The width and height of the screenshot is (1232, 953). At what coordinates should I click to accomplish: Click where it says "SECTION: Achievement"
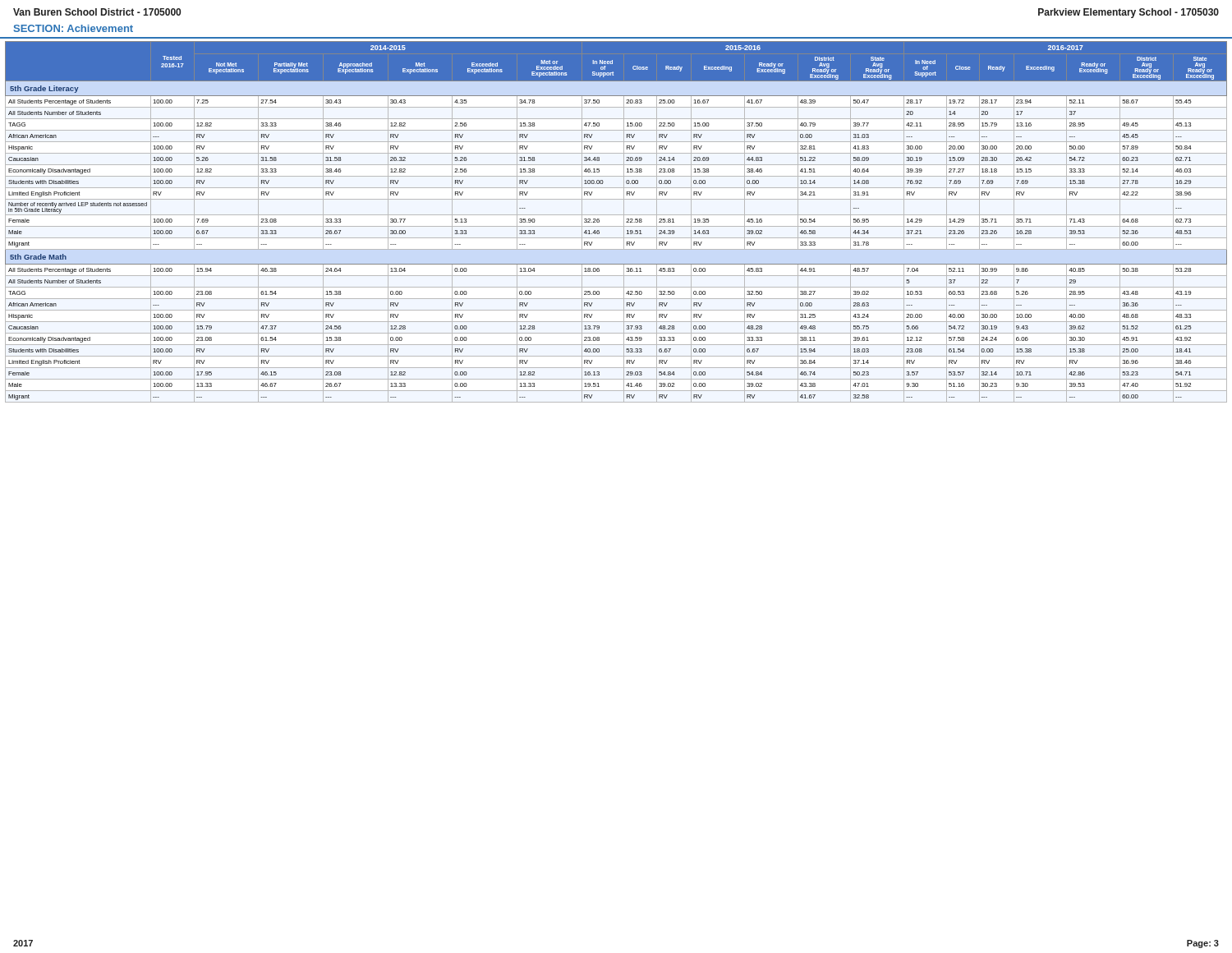(73, 28)
